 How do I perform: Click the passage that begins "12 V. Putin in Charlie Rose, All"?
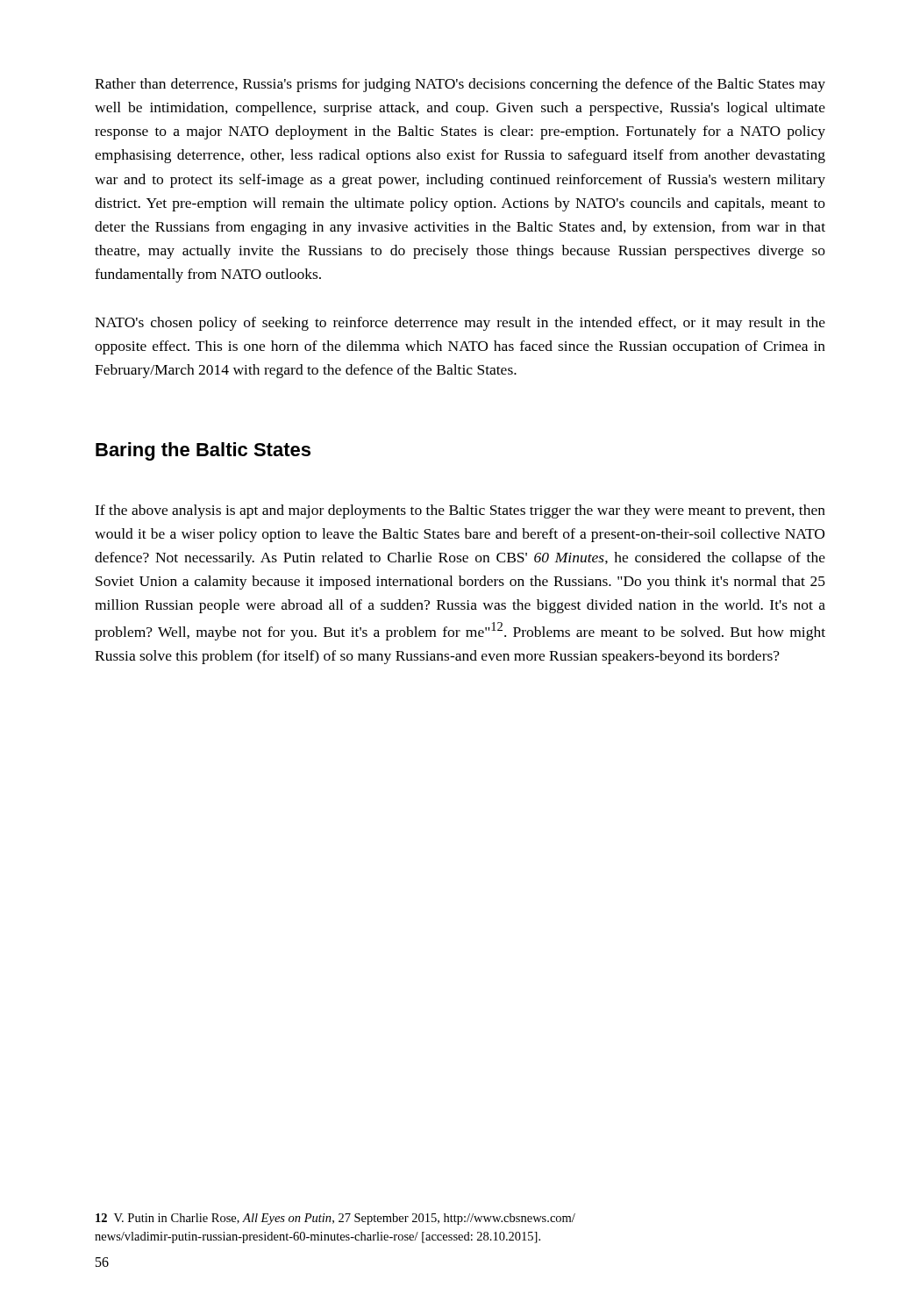(x=335, y=1227)
